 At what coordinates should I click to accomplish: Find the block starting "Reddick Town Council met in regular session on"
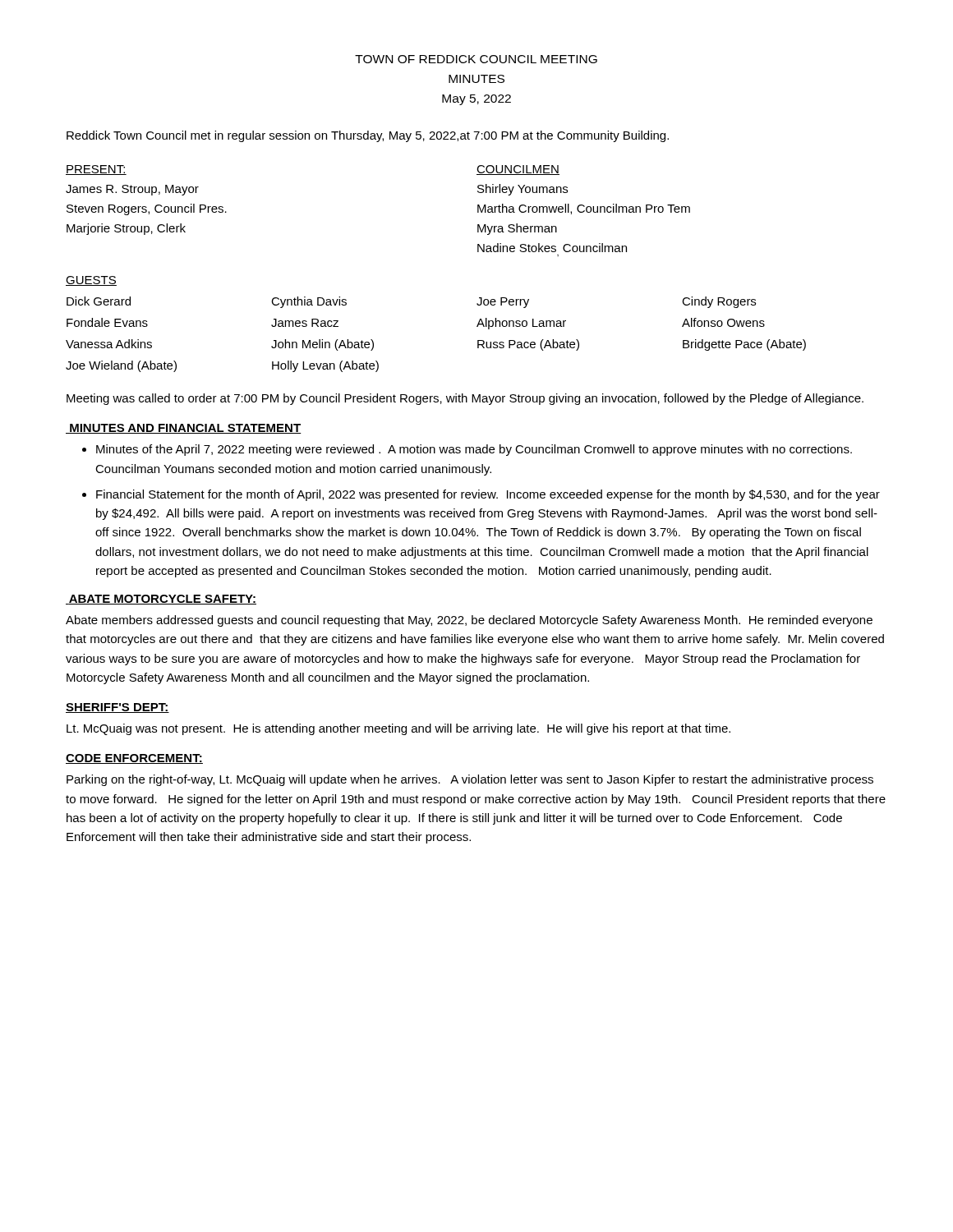tap(368, 135)
